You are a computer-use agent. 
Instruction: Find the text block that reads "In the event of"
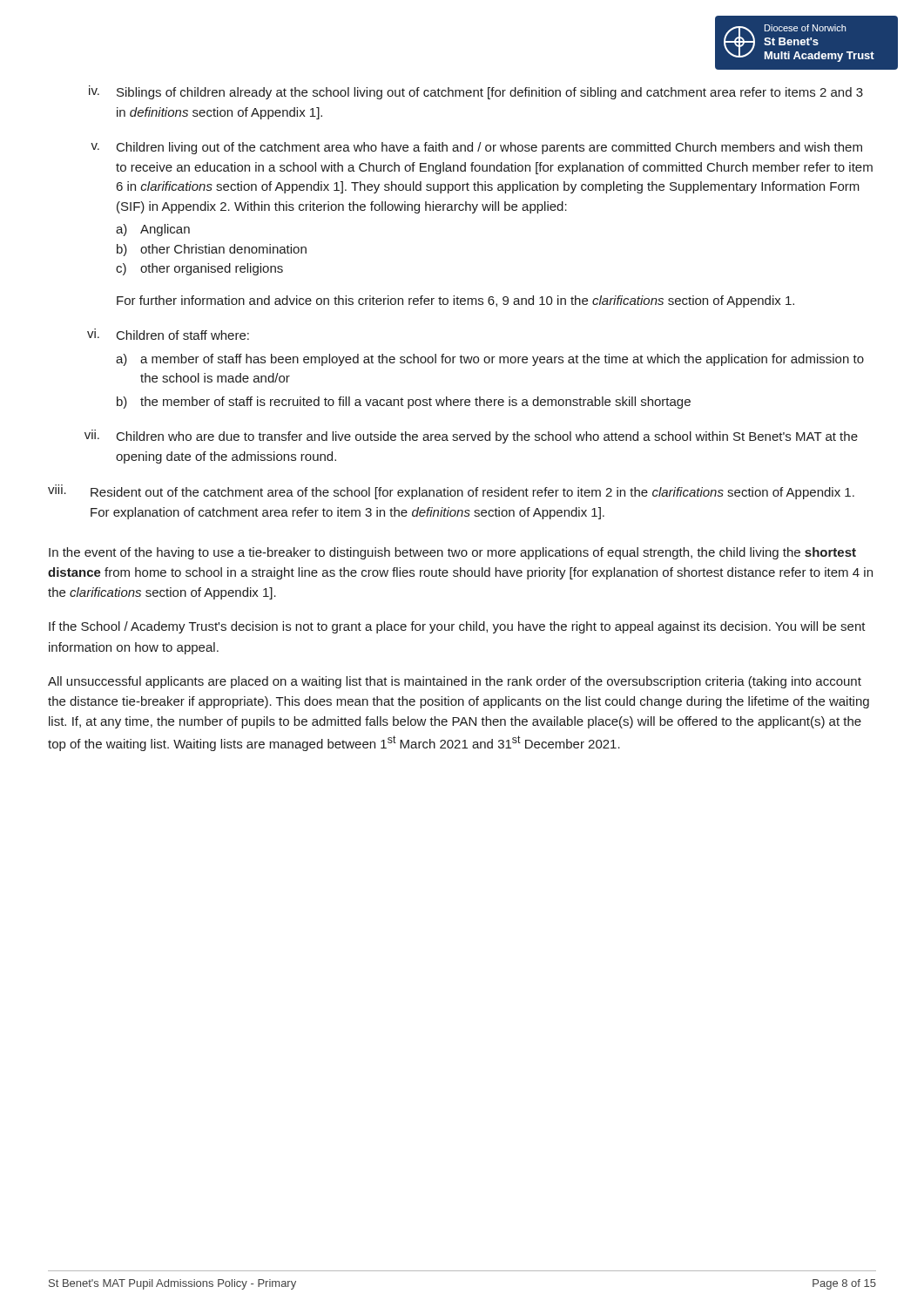click(461, 572)
